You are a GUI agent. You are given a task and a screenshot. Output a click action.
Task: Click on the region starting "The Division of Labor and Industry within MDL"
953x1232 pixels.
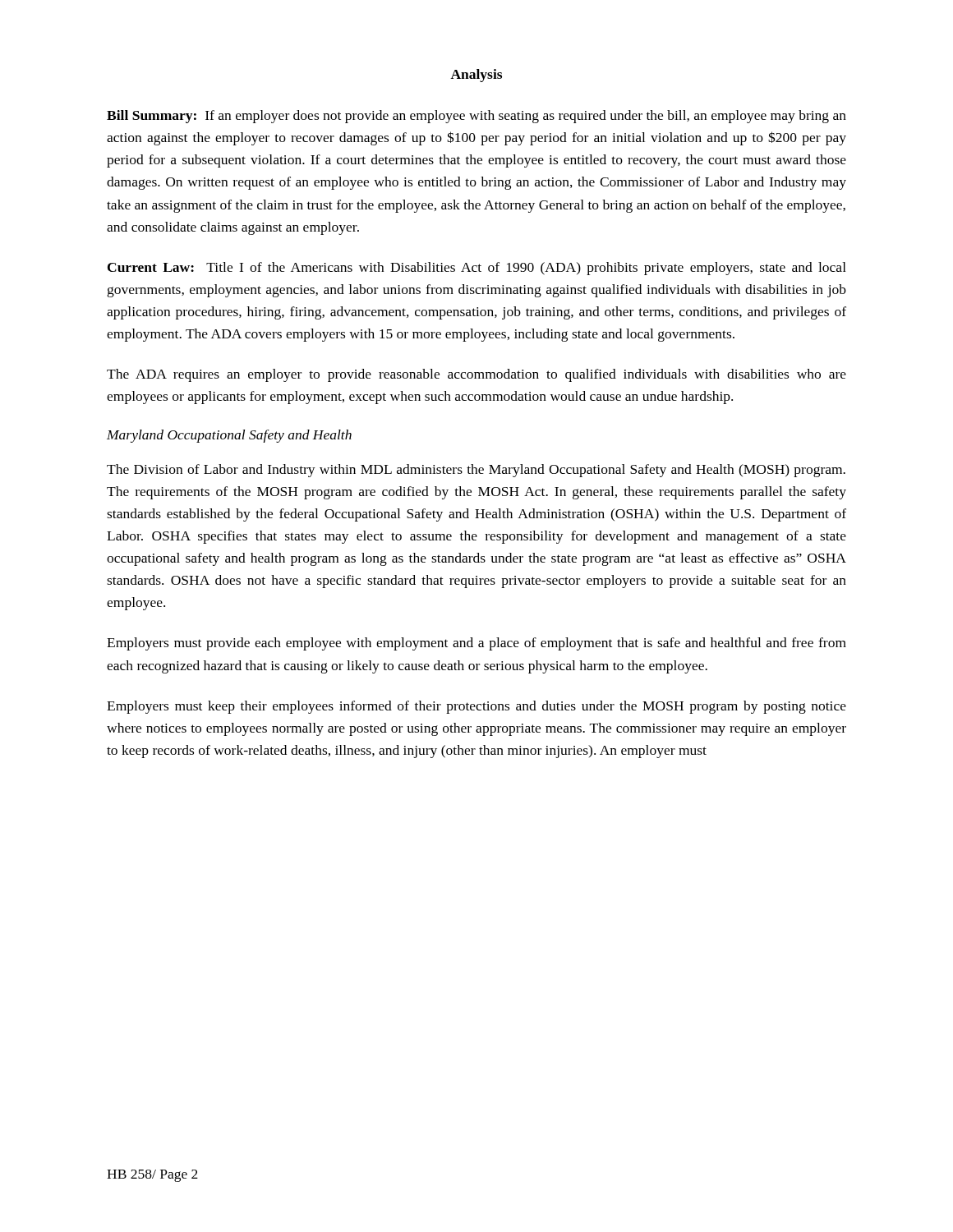click(x=476, y=535)
